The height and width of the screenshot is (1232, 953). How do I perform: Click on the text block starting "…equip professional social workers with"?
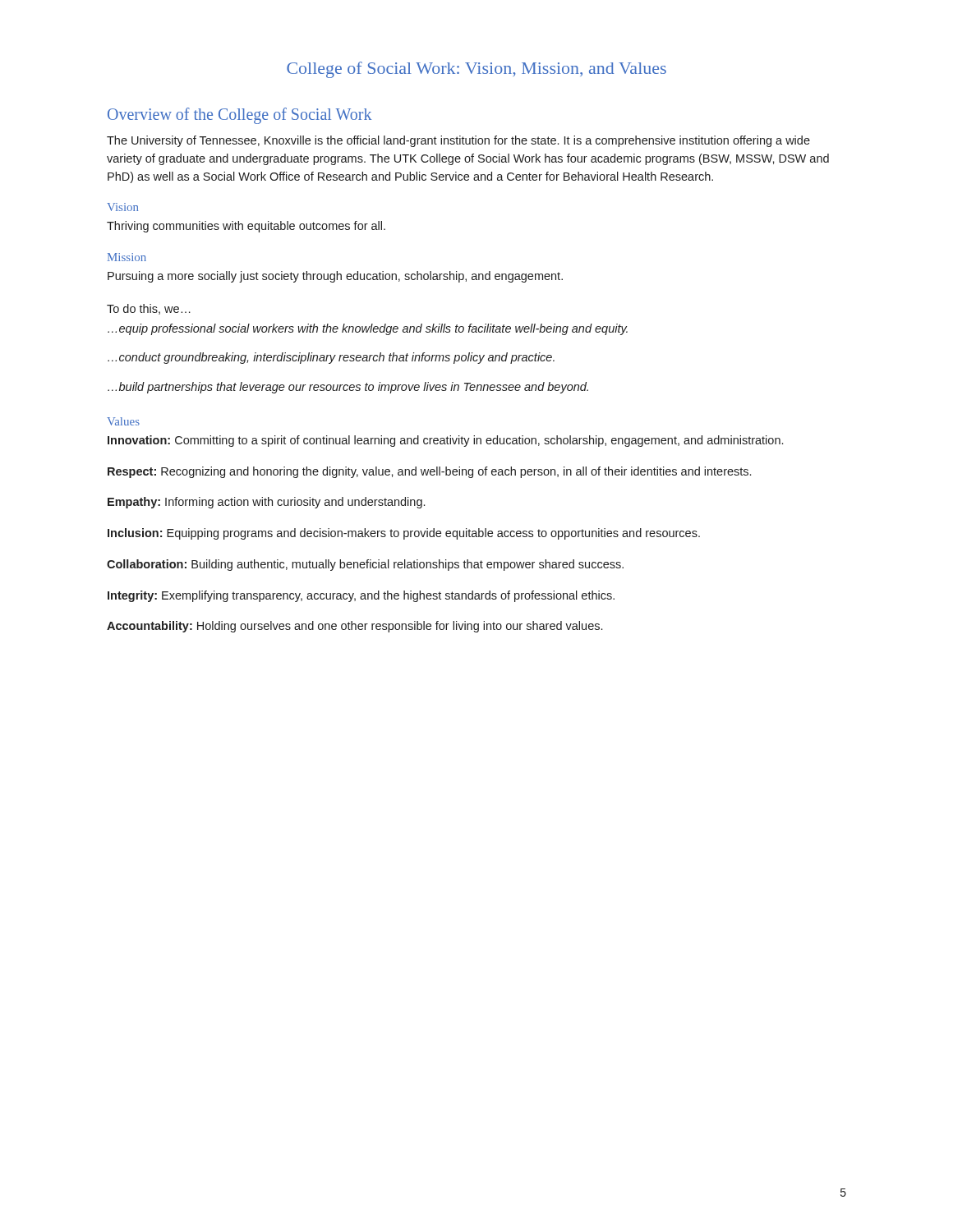[476, 329]
